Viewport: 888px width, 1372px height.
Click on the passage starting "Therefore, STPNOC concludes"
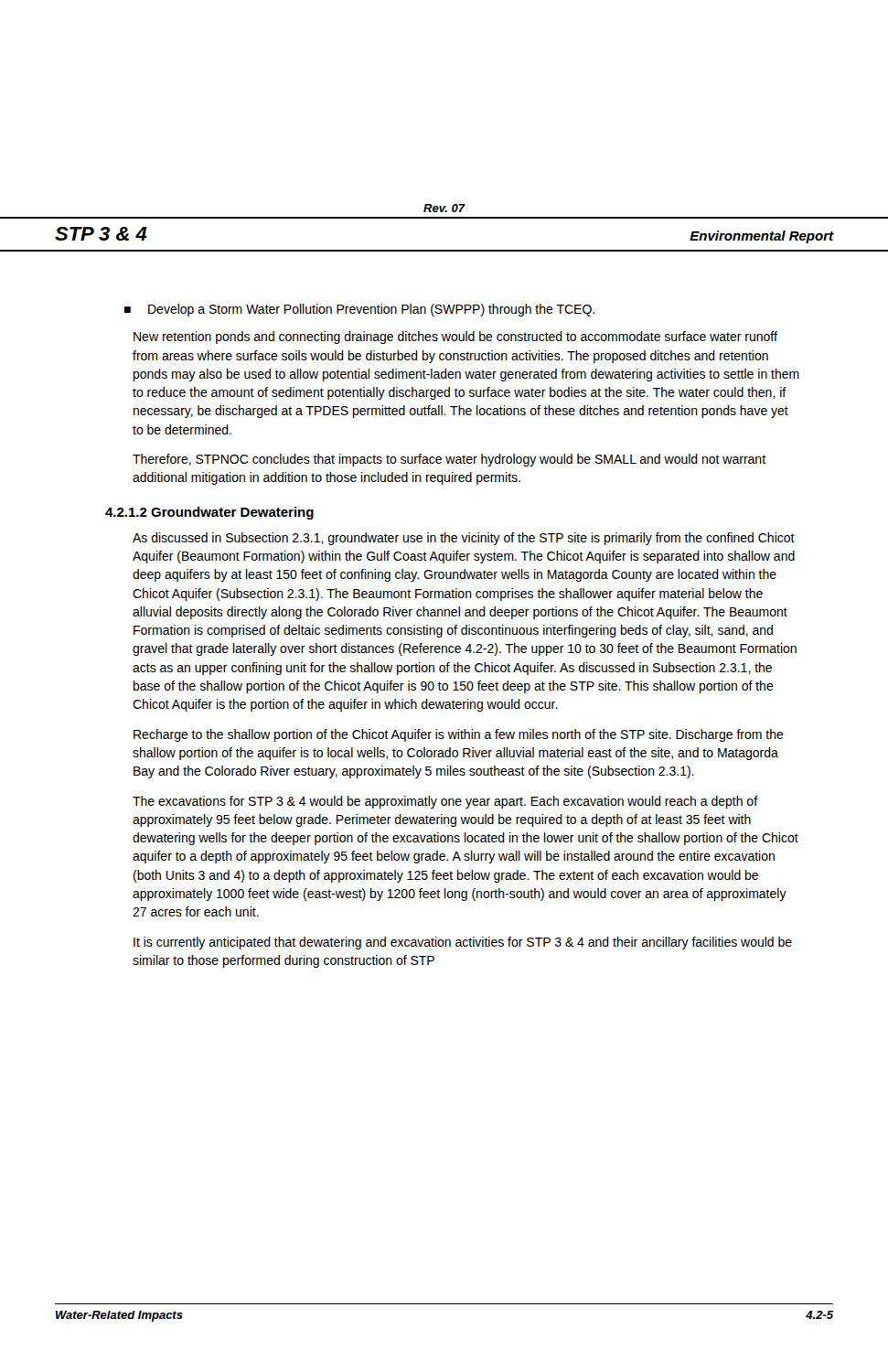(x=449, y=469)
